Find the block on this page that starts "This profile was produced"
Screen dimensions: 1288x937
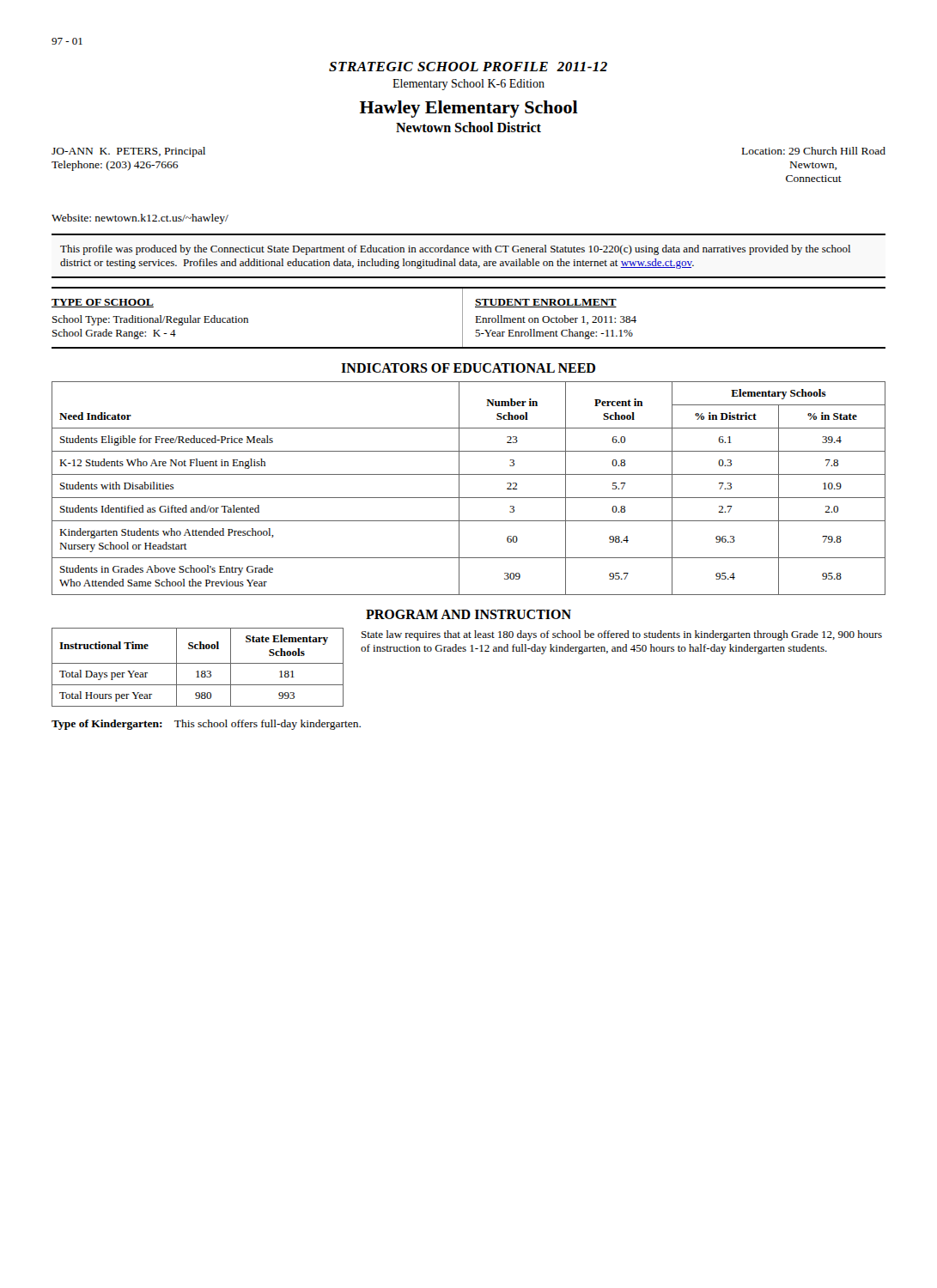(x=456, y=255)
